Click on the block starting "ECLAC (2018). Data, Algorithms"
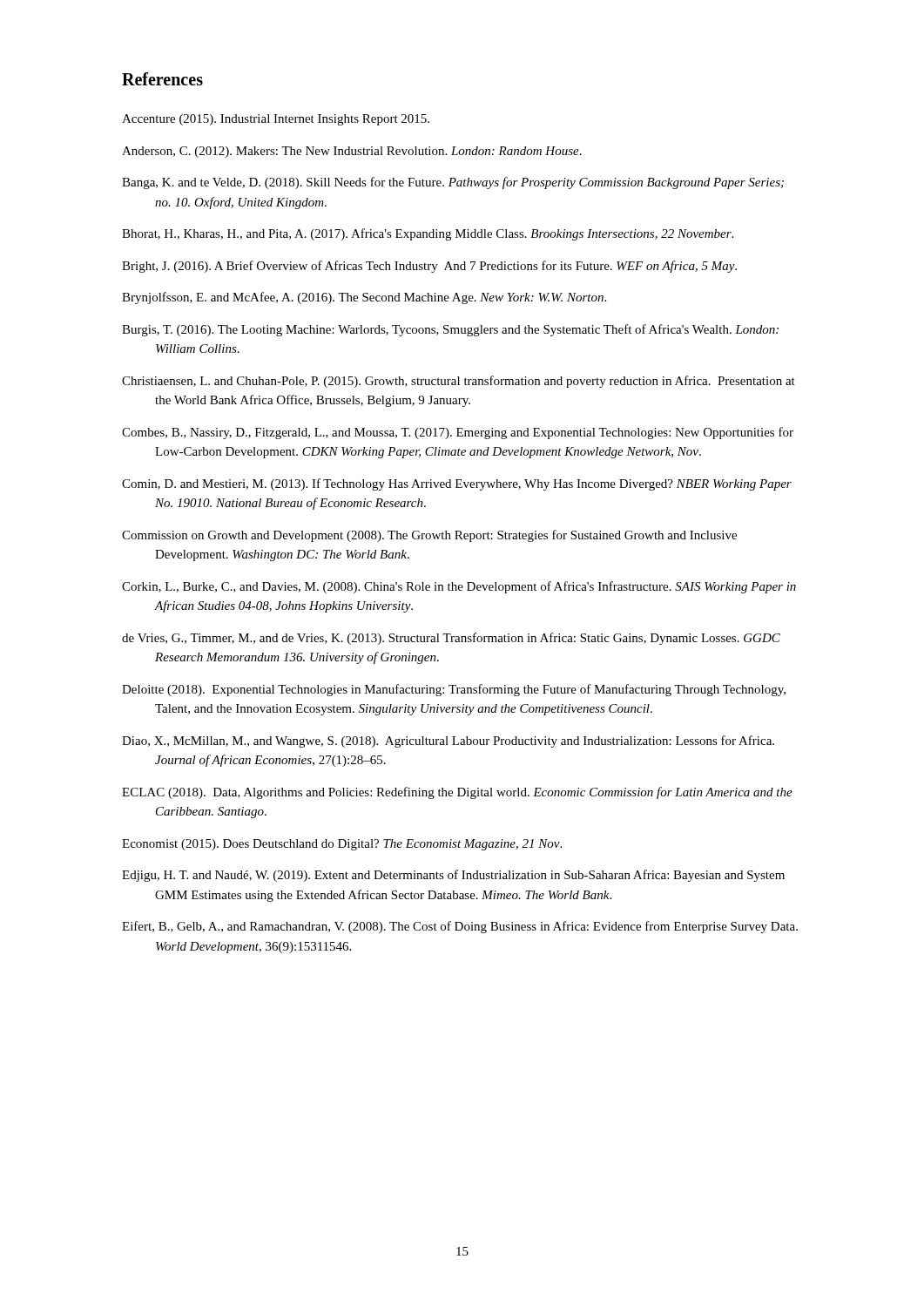Image resolution: width=924 pixels, height=1307 pixels. 457,801
